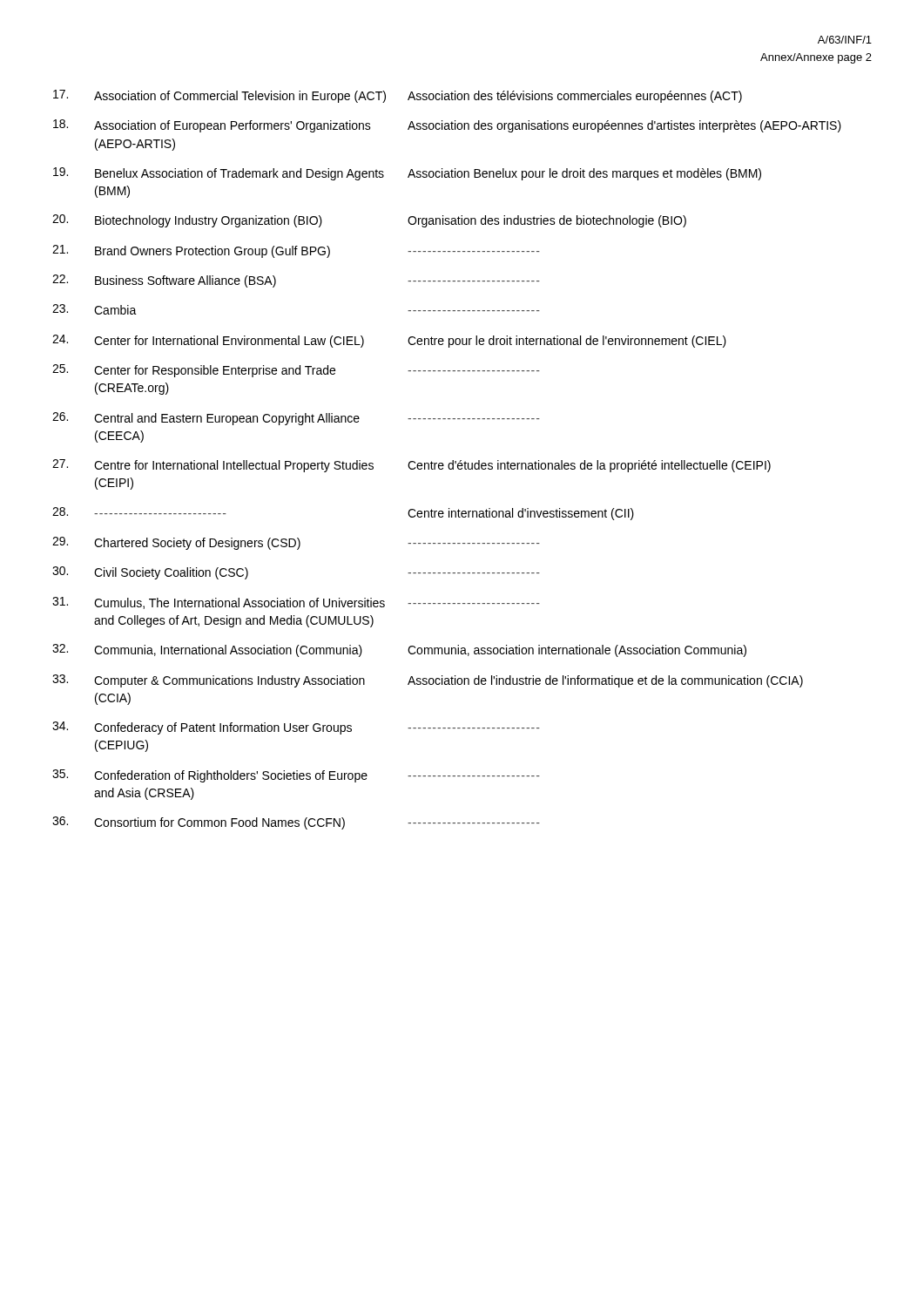Find the passage starting "20. Biotechnology Industry Organization (BIO) Organisation des"

(462, 221)
